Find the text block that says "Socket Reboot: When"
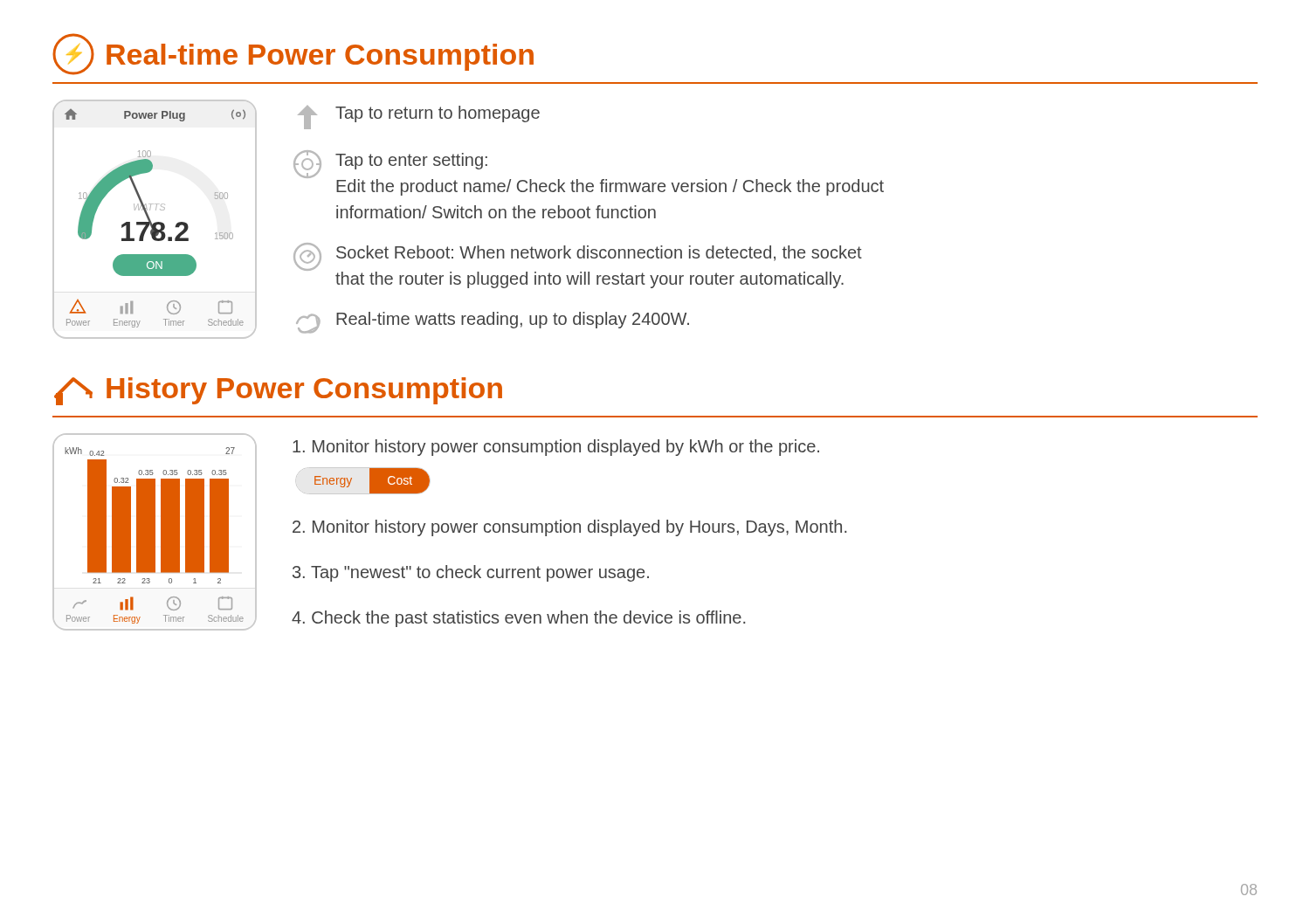 [577, 266]
